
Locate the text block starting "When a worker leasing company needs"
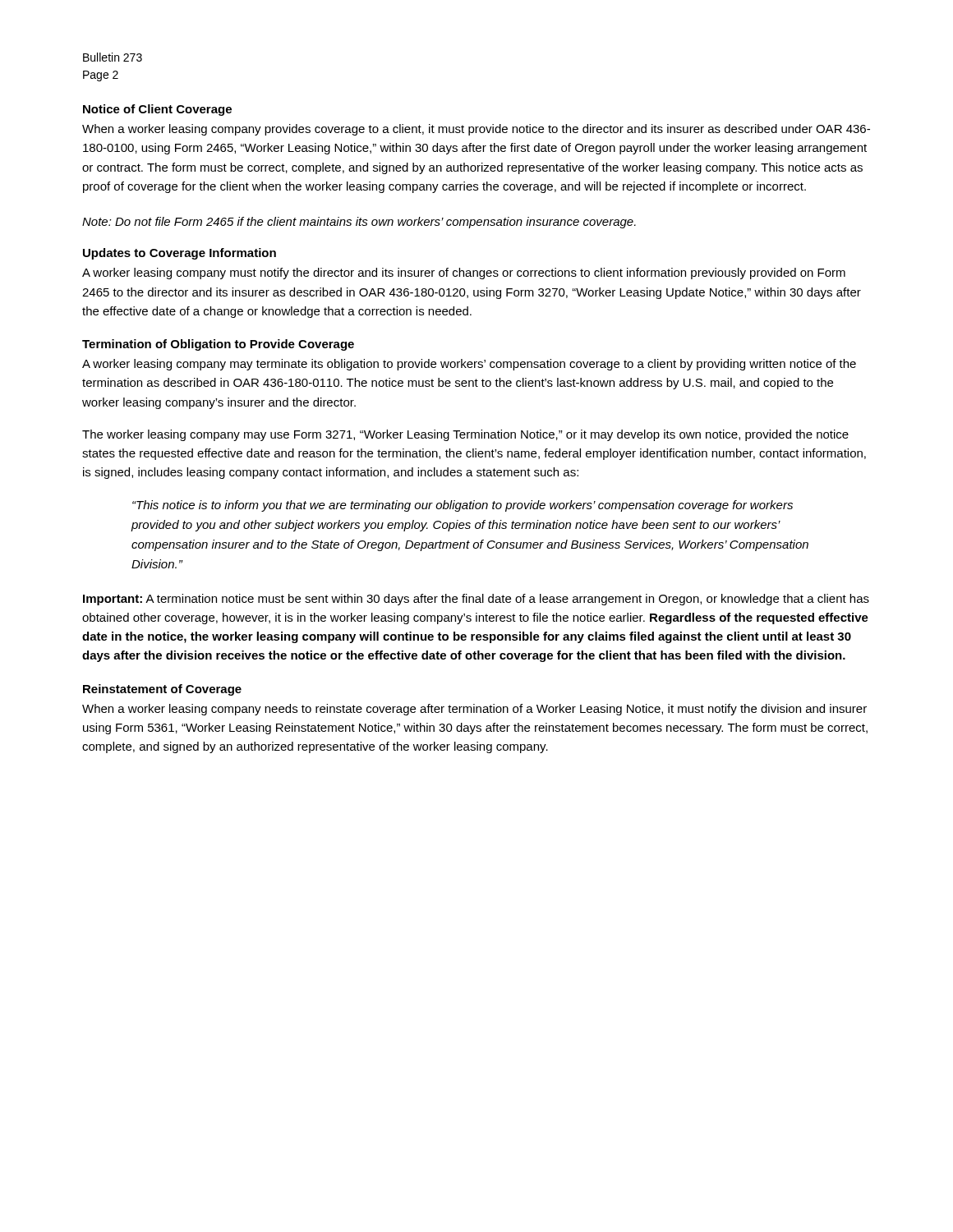coord(475,727)
